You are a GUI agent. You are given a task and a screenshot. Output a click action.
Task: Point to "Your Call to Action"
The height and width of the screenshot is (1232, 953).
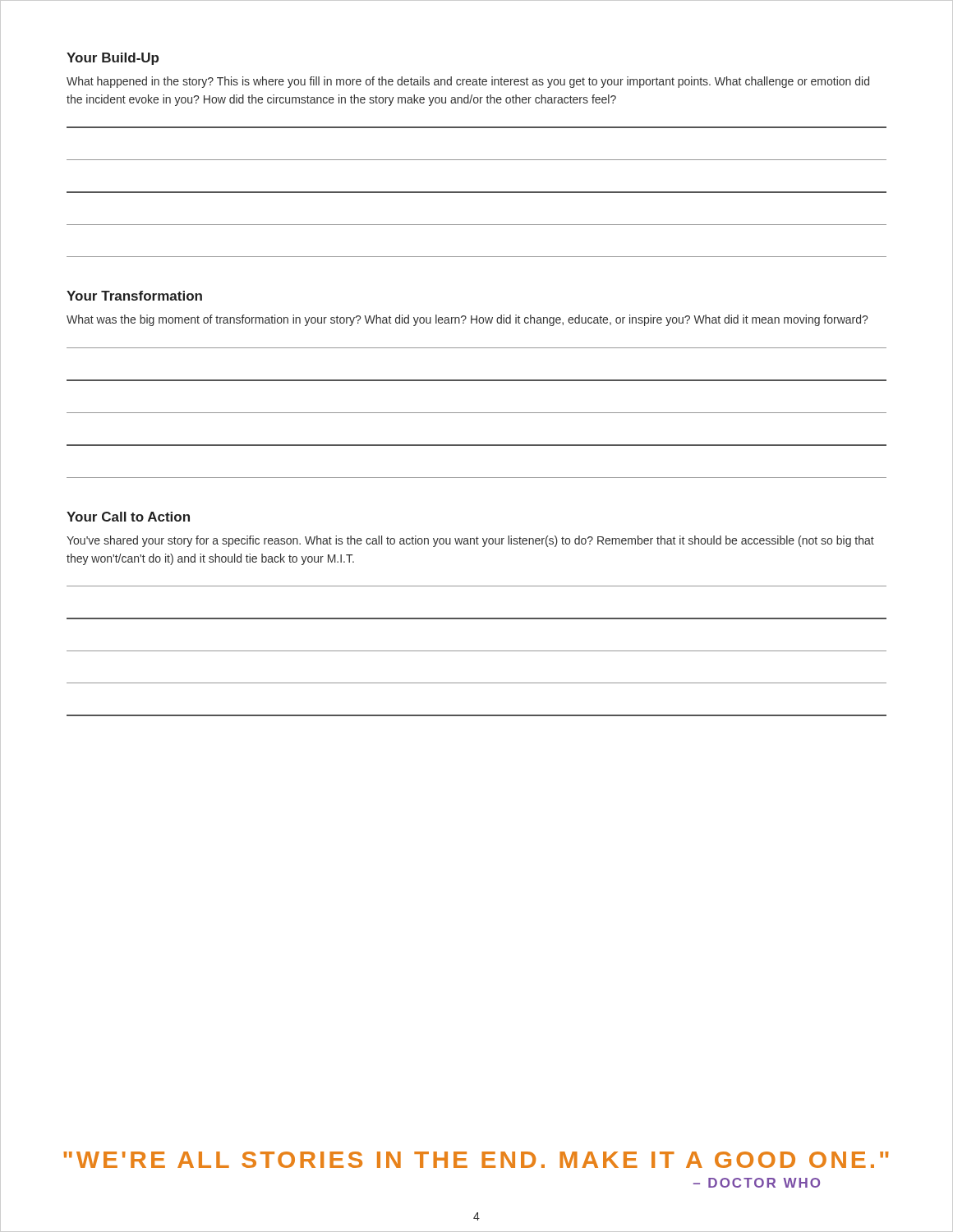(x=129, y=517)
